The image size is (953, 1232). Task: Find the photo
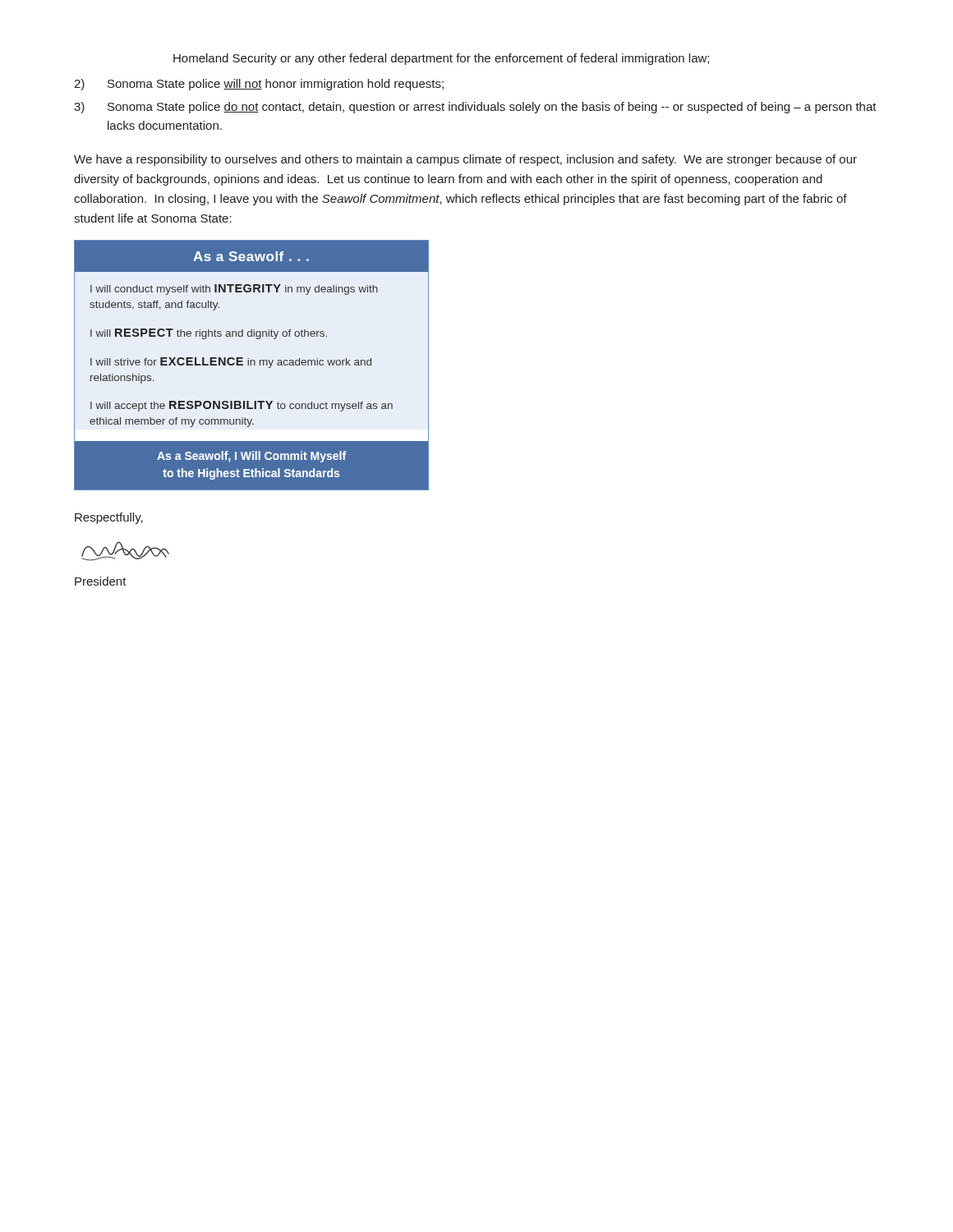476,550
